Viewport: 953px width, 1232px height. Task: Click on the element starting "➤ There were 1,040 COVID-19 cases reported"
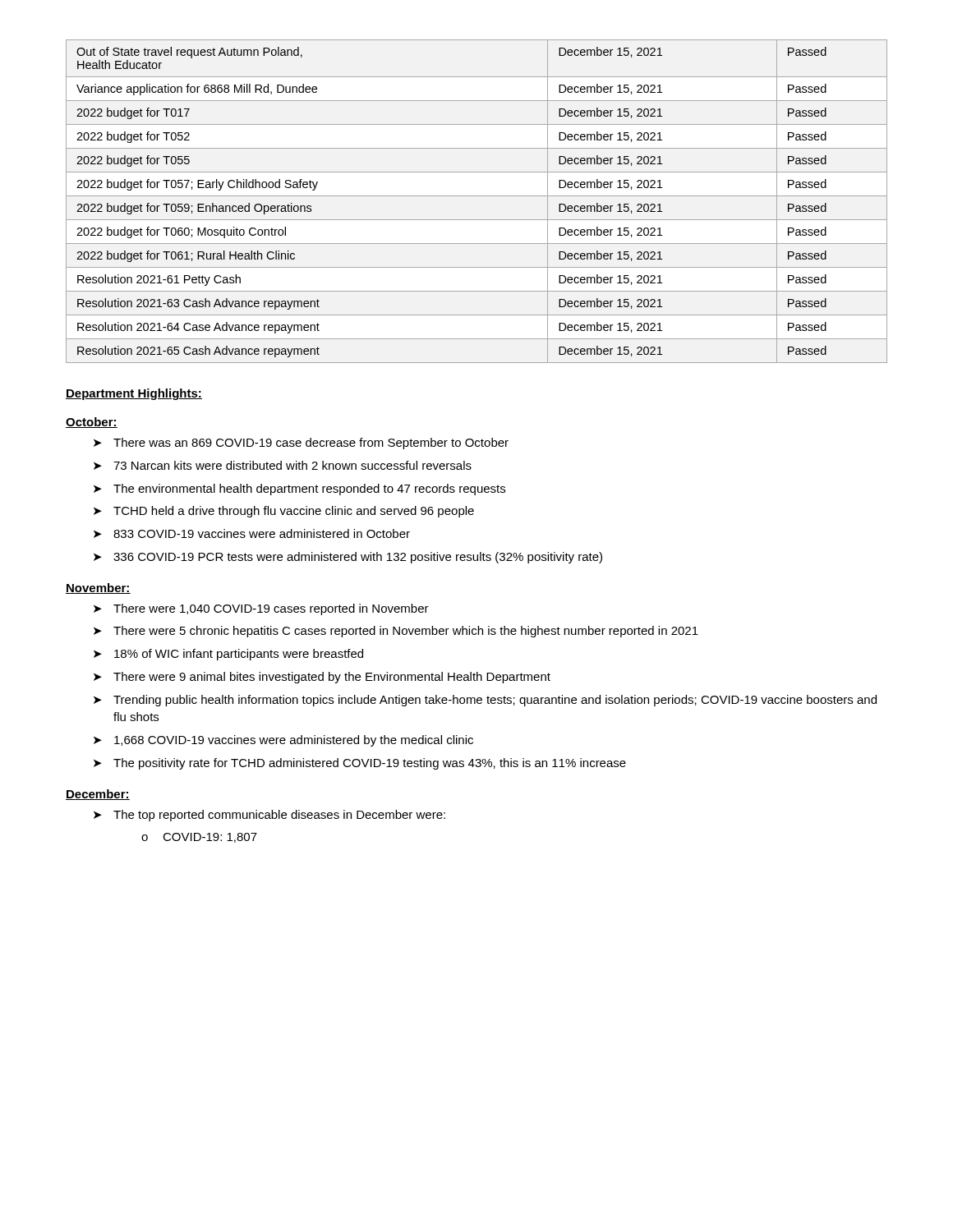pos(261,609)
